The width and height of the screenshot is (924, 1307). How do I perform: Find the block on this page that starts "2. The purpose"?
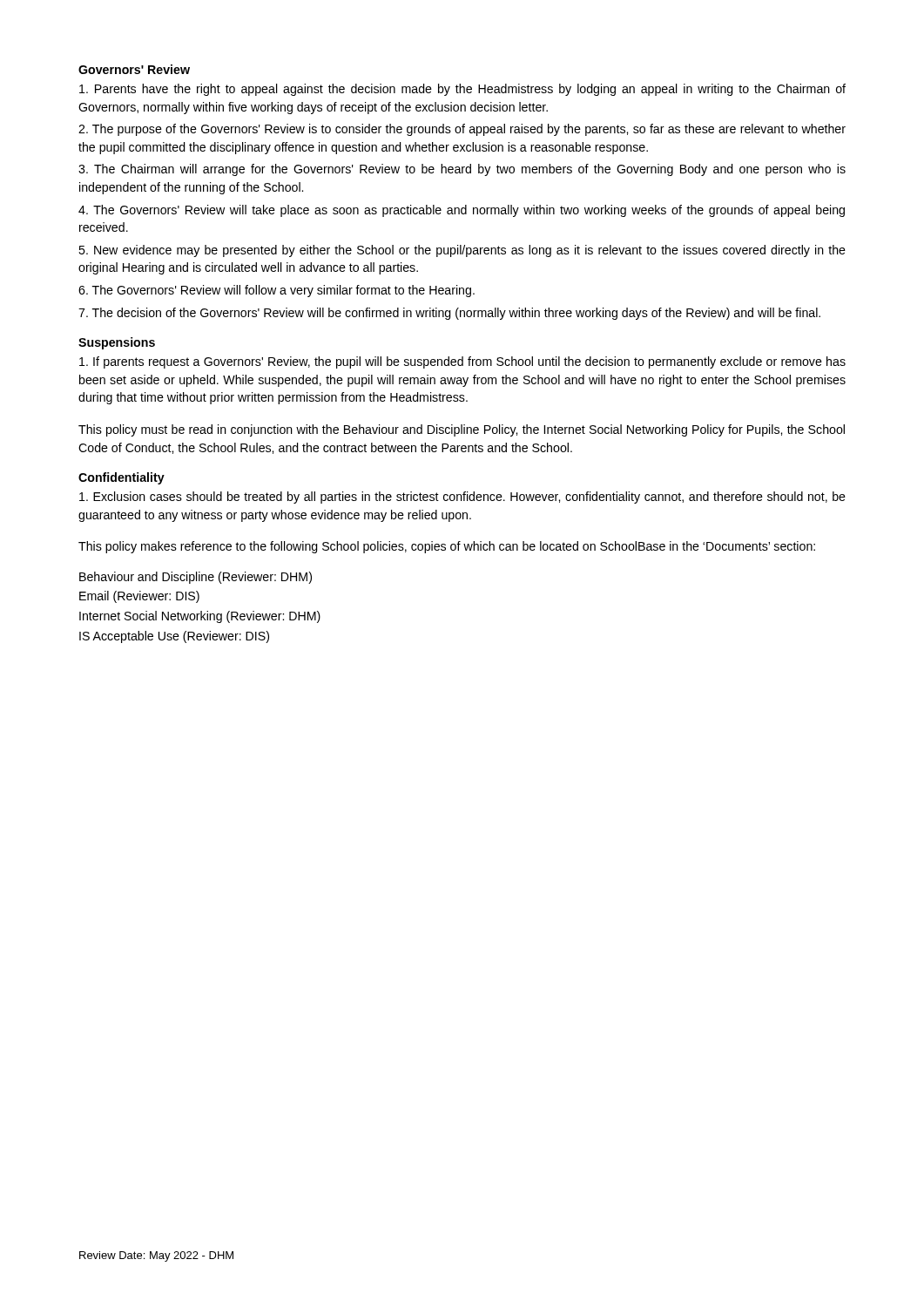[x=462, y=138]
